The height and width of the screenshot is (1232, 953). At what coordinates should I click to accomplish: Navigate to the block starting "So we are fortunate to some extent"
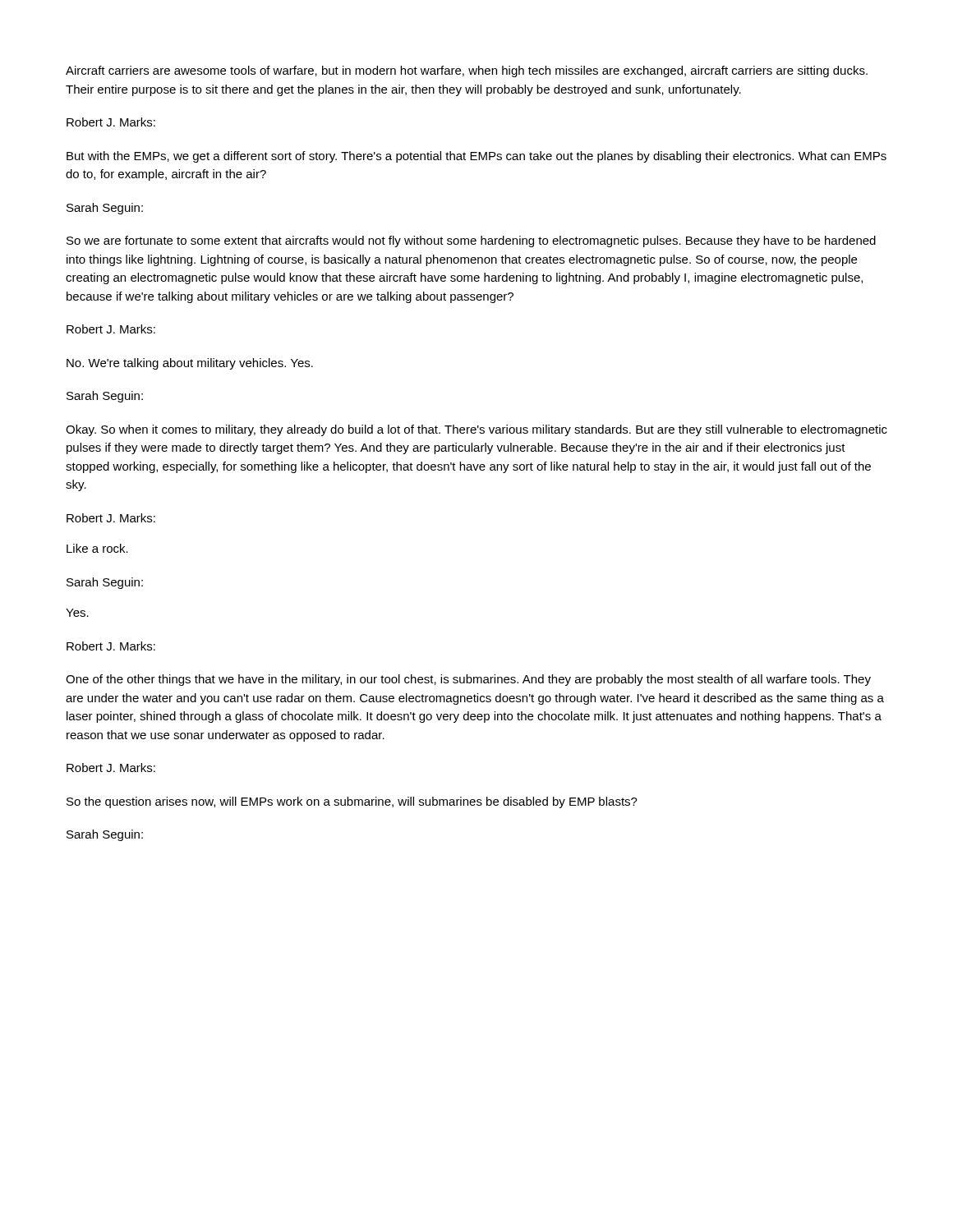[x=476, y=269]
